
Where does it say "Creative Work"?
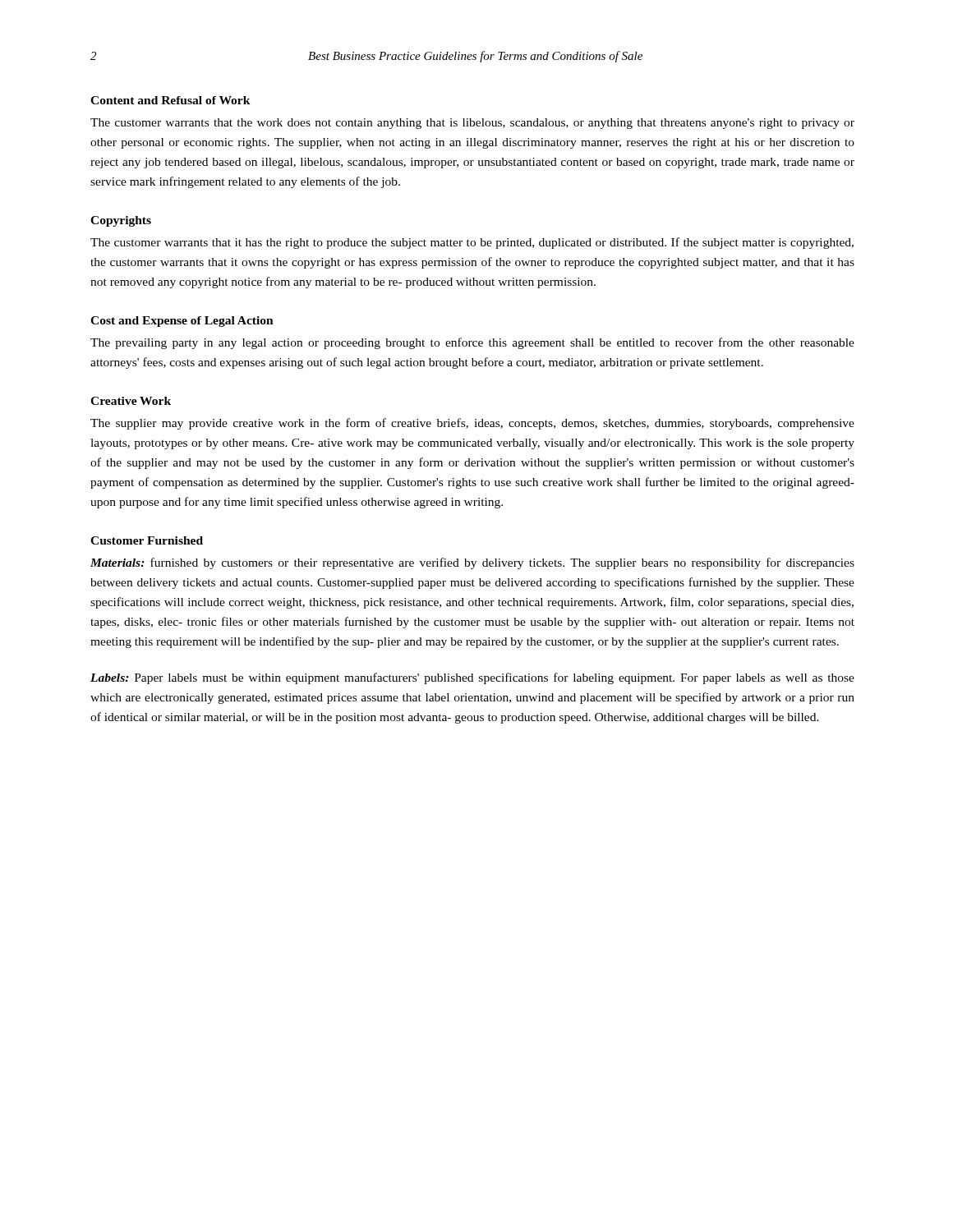[x=131, y=401]
